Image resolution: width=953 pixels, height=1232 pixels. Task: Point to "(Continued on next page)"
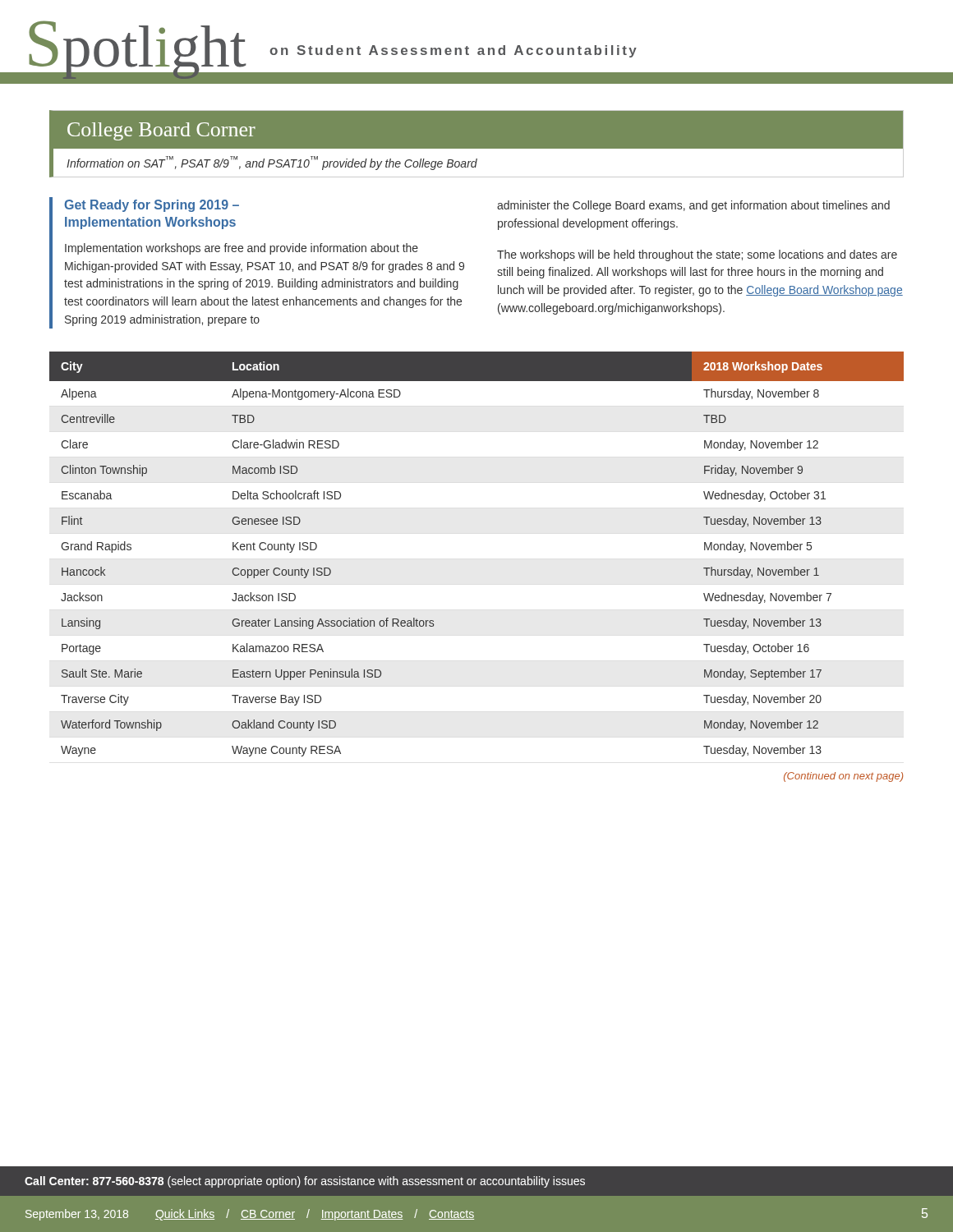pos(843,776)
